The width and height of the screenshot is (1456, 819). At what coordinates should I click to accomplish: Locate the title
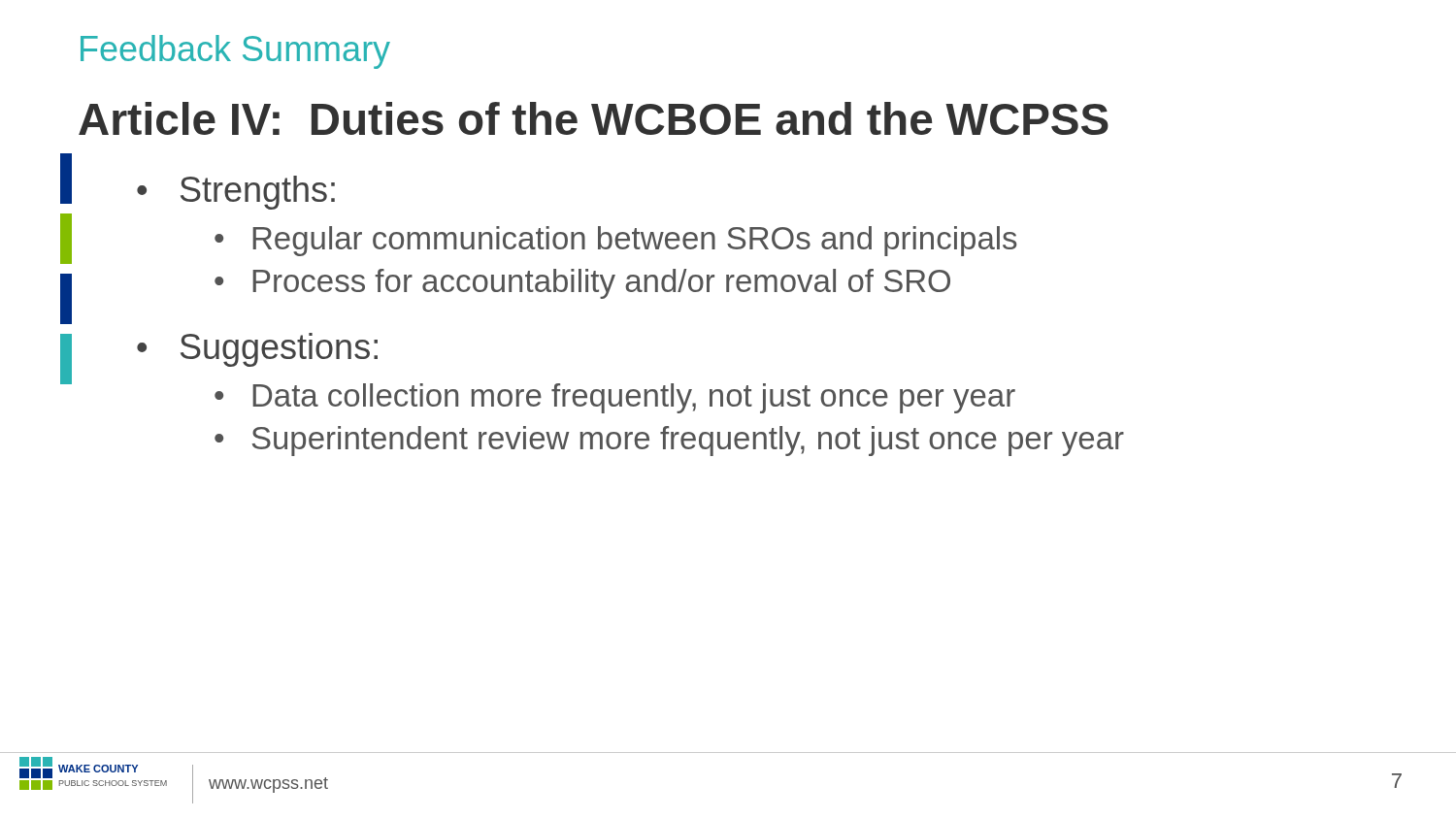pos(234,49)
